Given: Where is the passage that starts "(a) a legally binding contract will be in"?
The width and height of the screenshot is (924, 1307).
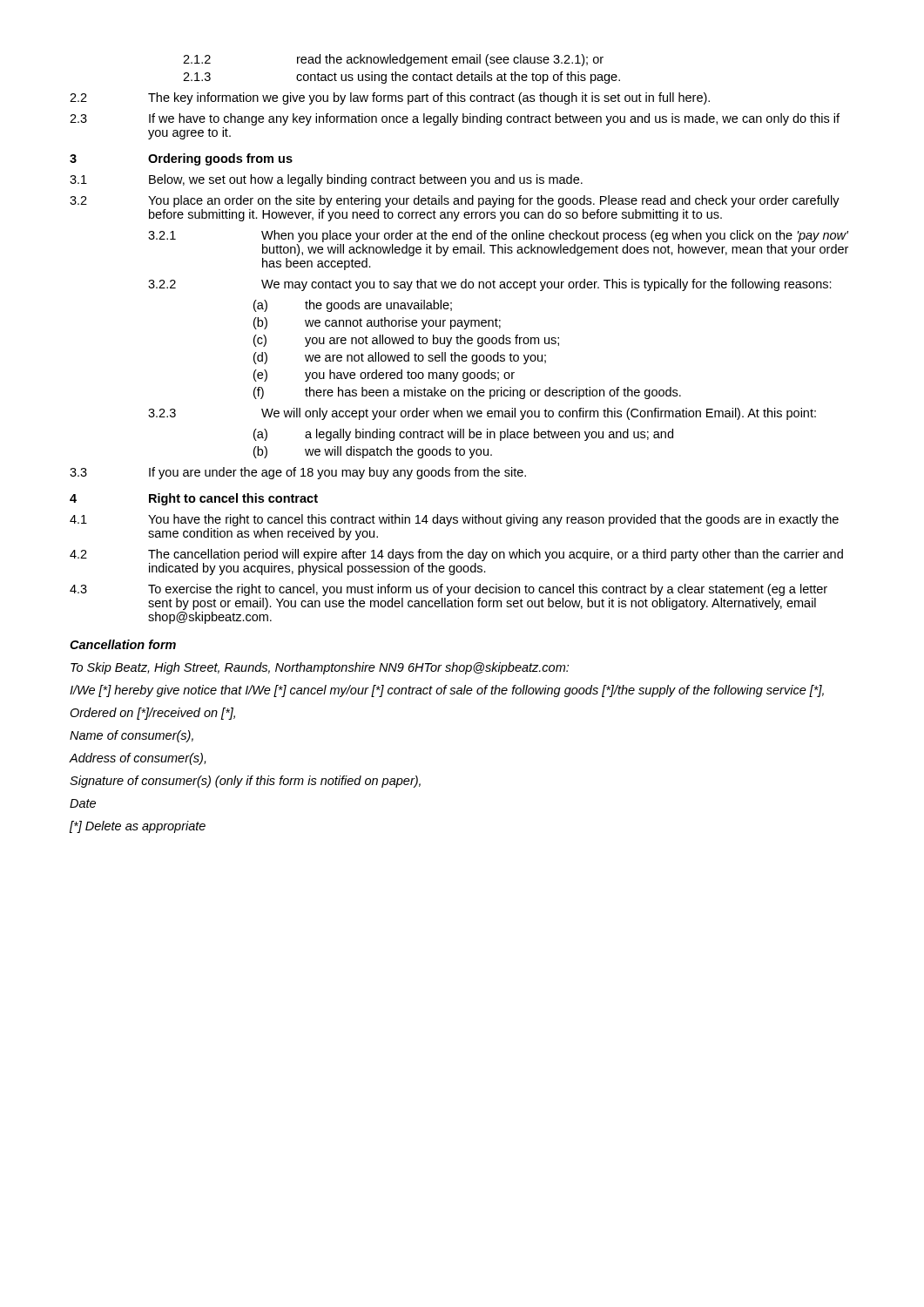Looking at the screenshot, I should (553, 434).
